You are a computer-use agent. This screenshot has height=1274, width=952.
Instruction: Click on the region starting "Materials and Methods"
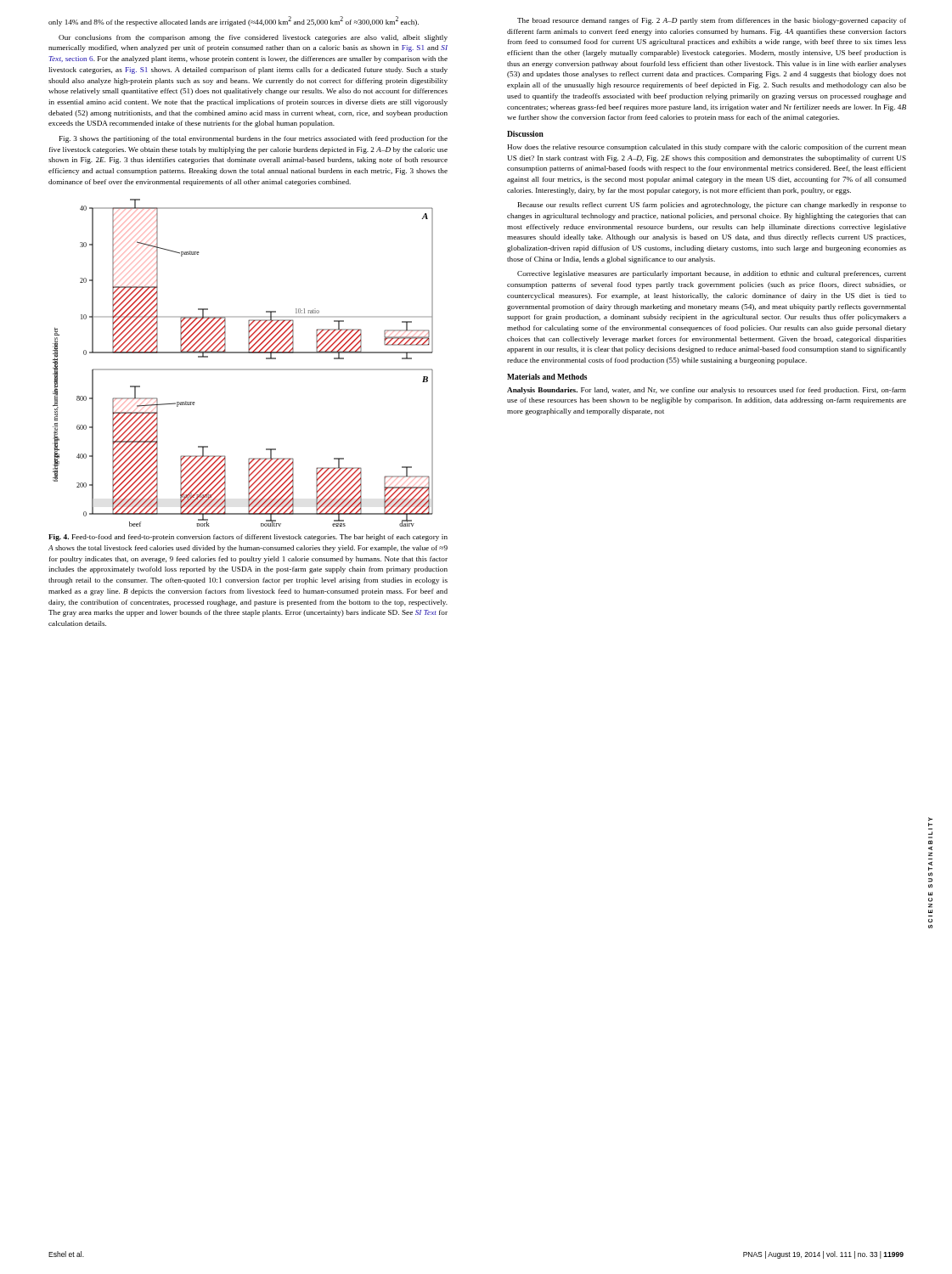click(x=547, y=377)
